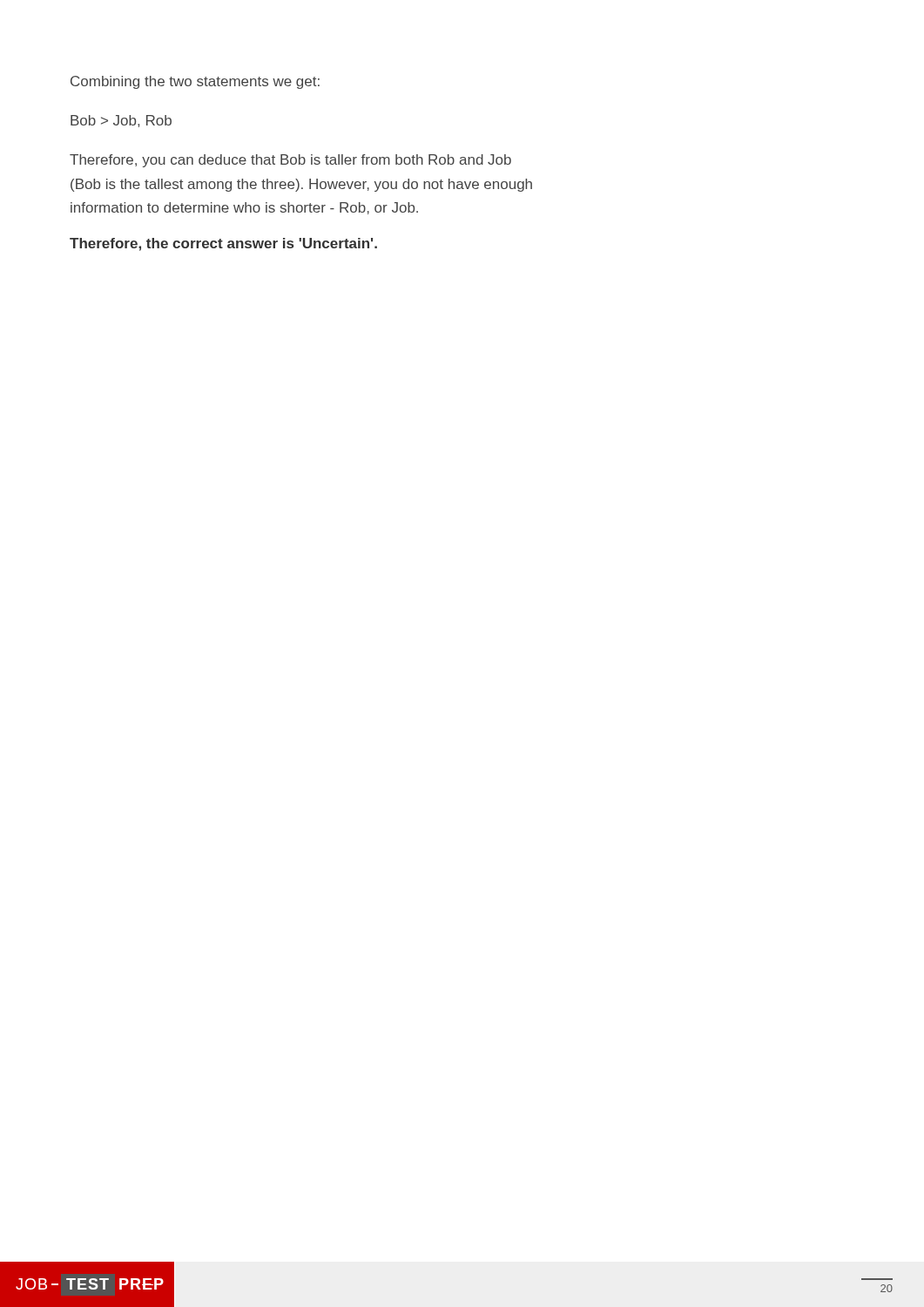
Task: Find the text block that reads "Combining the two"
Action: [x=195, y=81]
